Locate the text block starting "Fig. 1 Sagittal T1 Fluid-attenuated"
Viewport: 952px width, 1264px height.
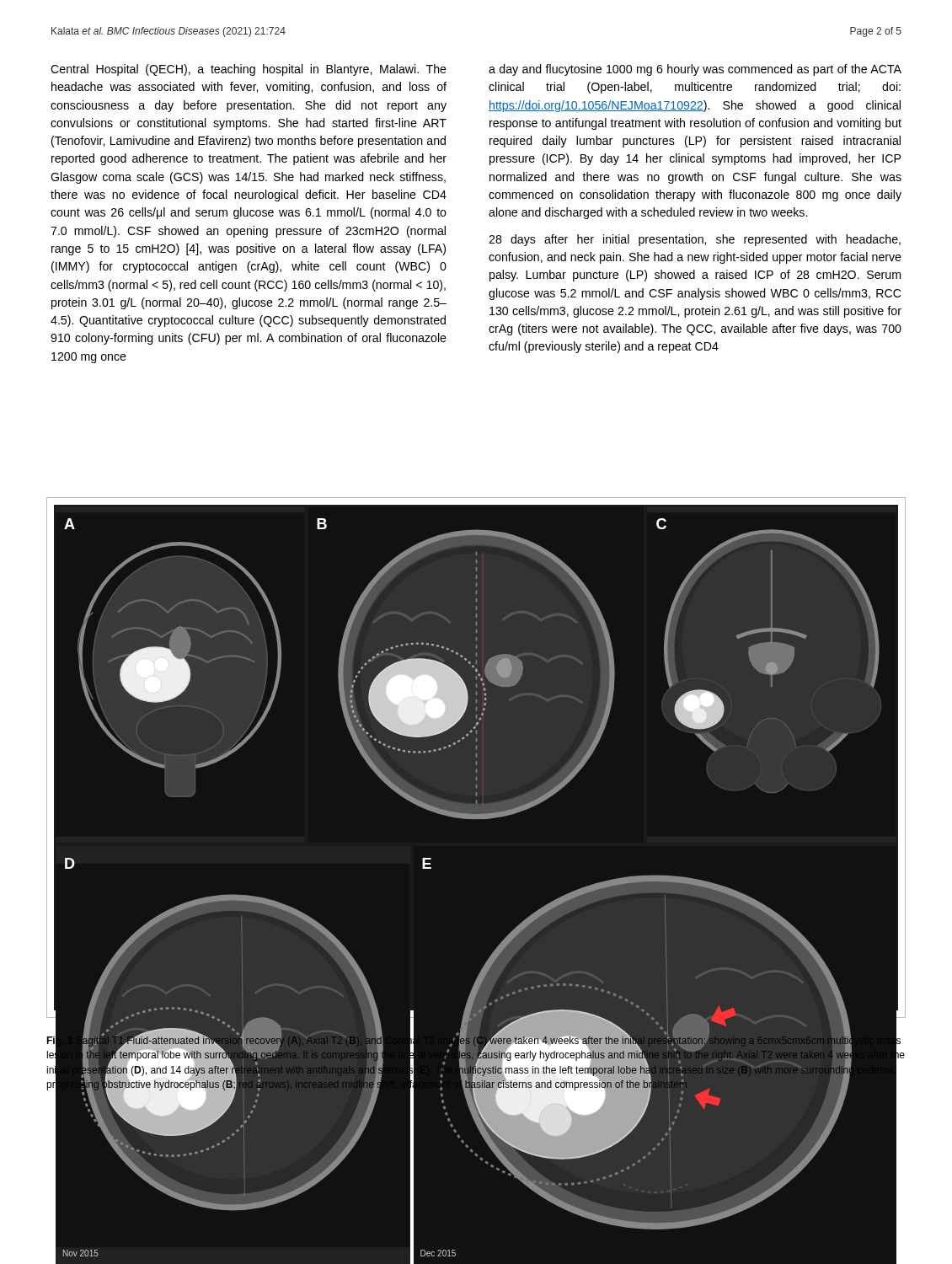click(x=476, y=1063)
